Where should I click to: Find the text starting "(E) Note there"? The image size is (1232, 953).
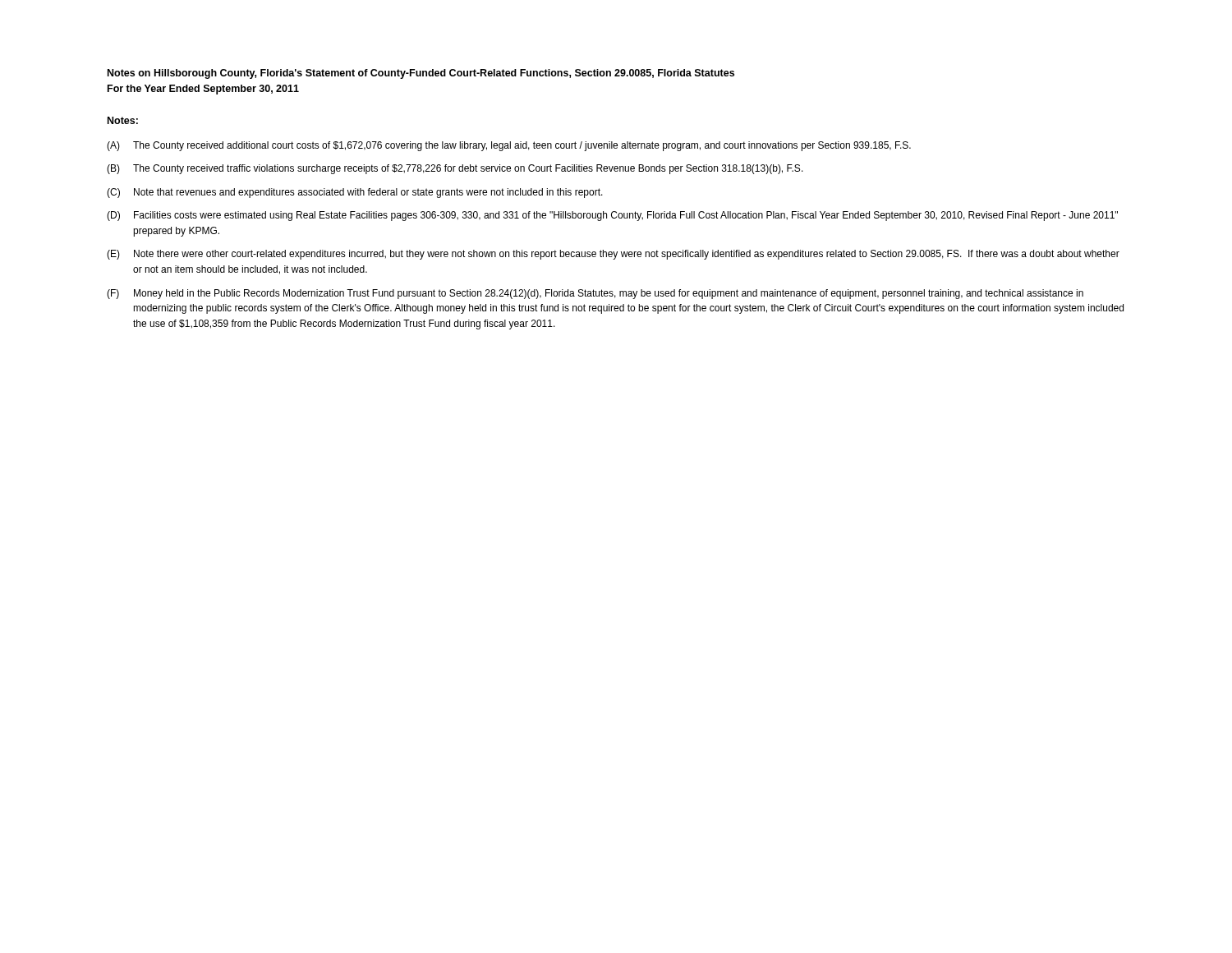pyautogui.click(x=616, y=262)
